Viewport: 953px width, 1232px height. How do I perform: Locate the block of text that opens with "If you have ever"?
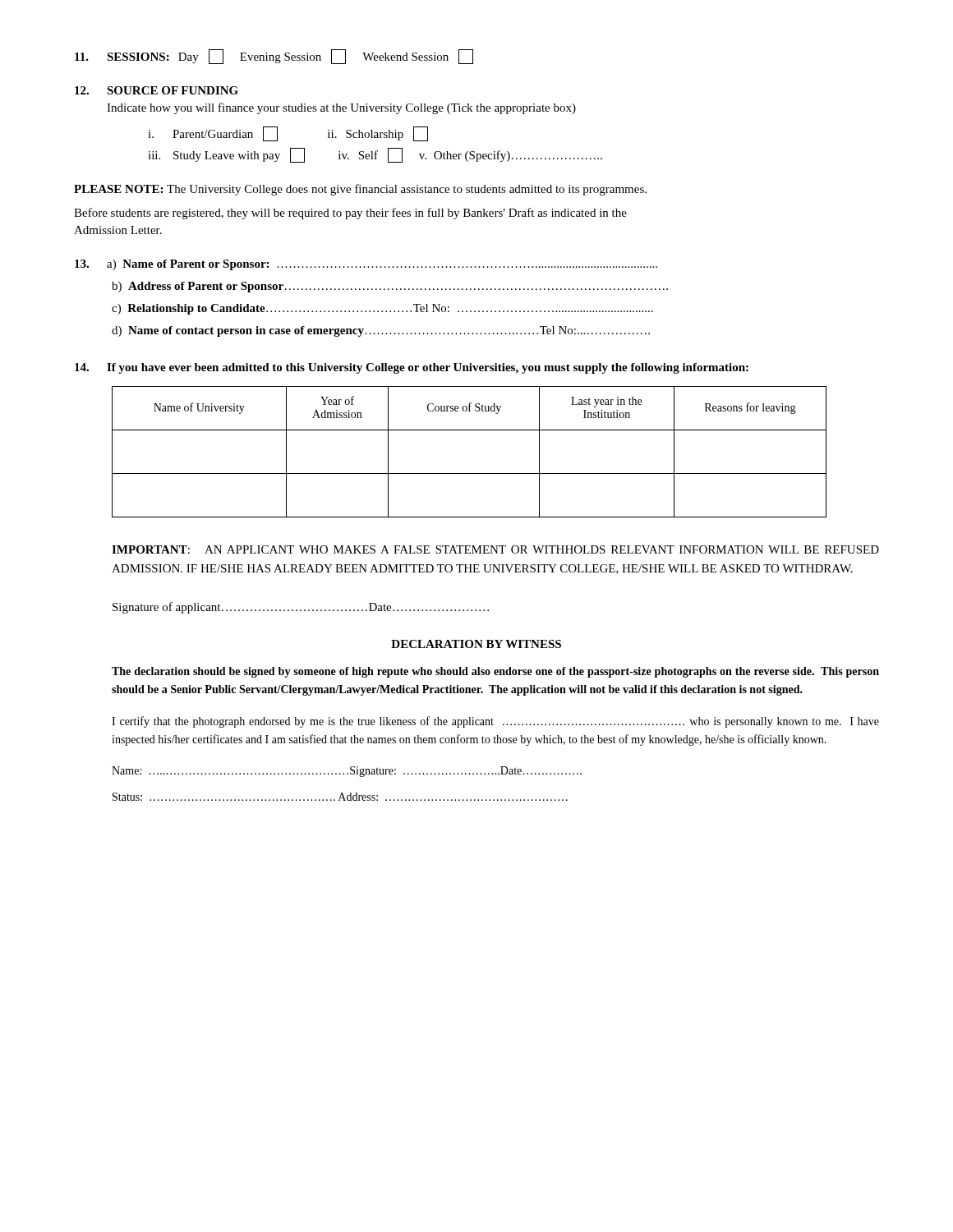click(x=412, y=368)
